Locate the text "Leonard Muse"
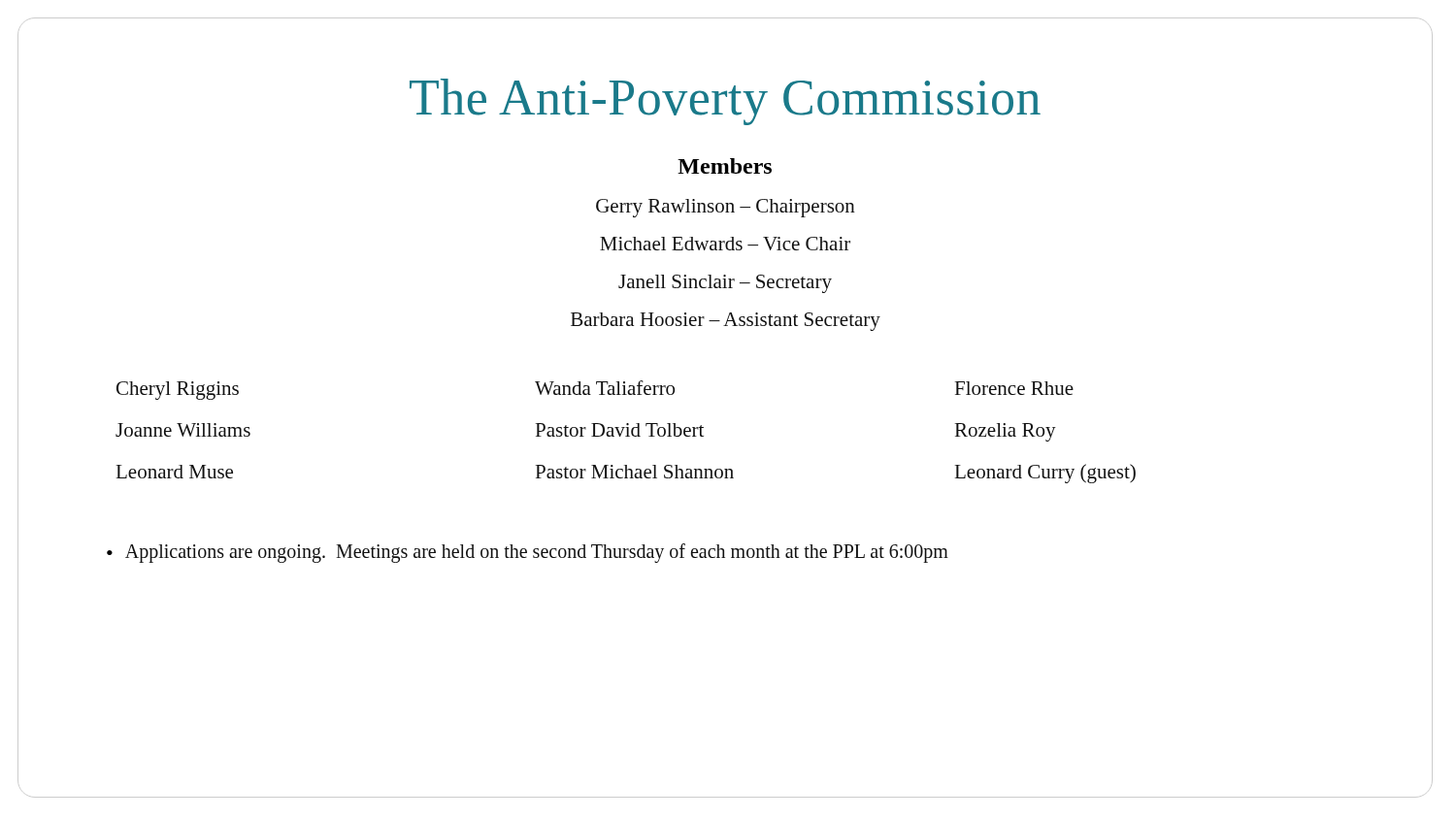The height and width of the screenshot is (819, 1456). click(174, 472)
